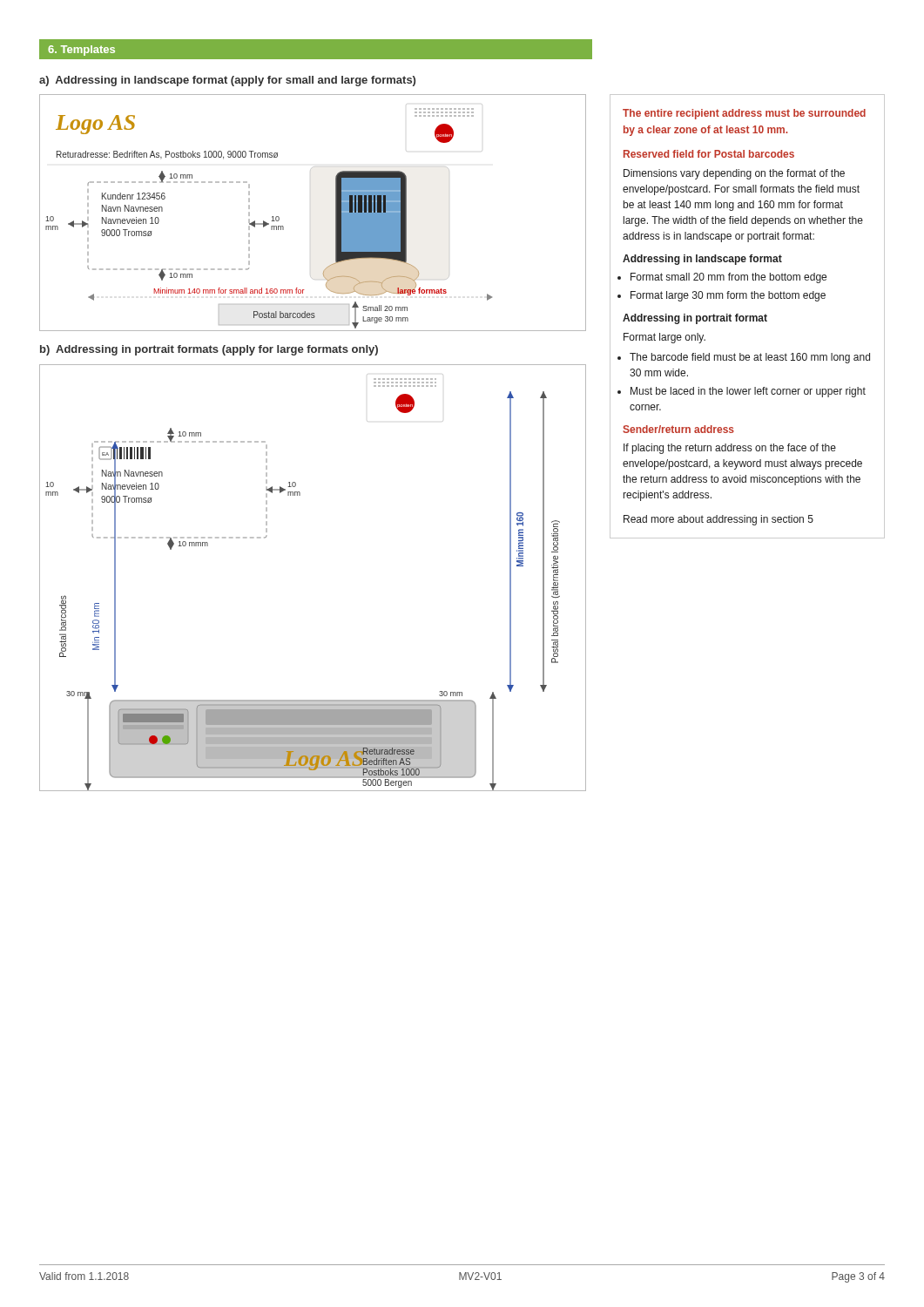Click the section header that begins "b) Addressing in portrait formats"
This screenshot has height=1307, width=924.
(209, 349)
